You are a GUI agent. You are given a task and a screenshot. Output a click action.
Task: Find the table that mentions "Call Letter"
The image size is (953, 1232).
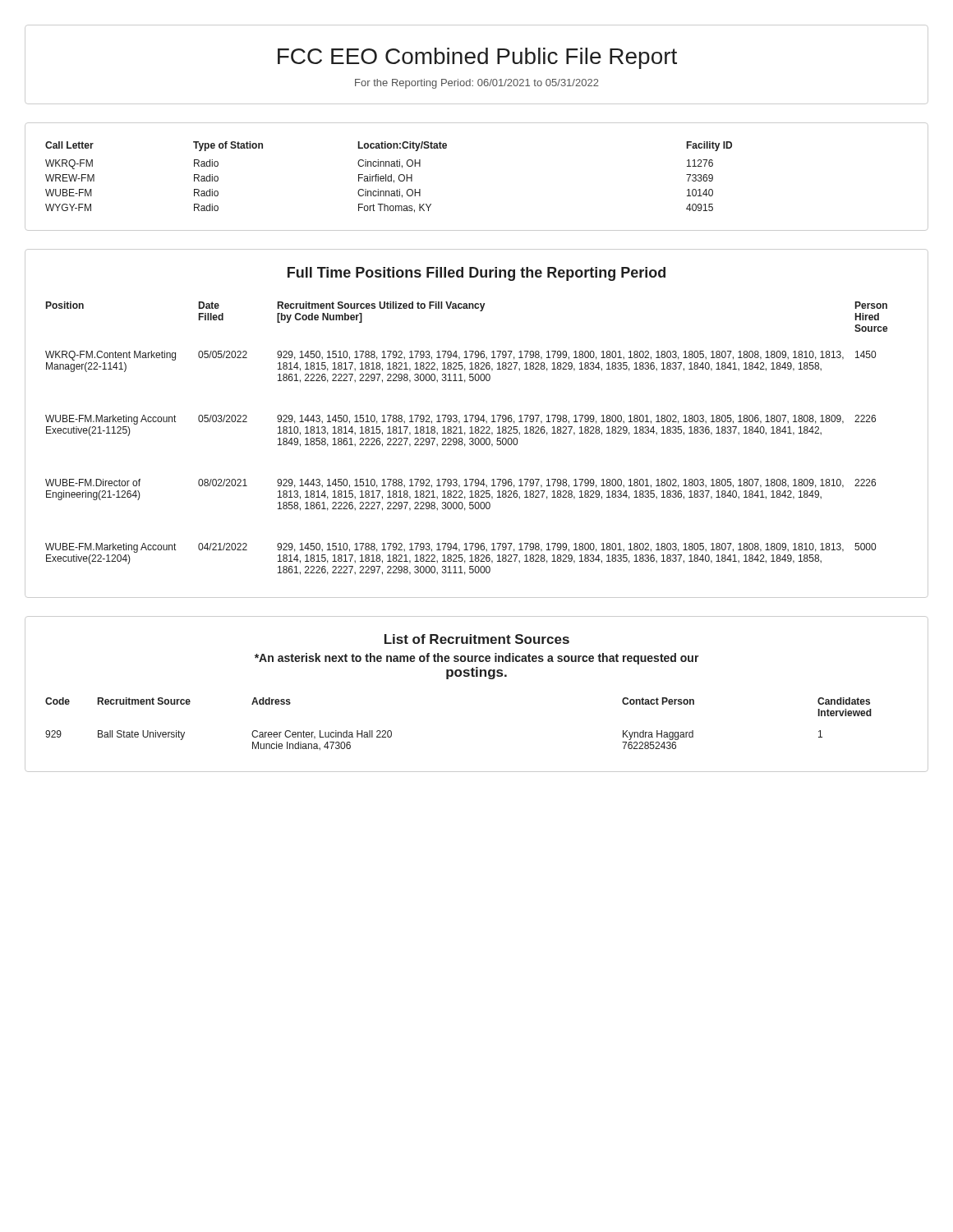click(476, 177)
